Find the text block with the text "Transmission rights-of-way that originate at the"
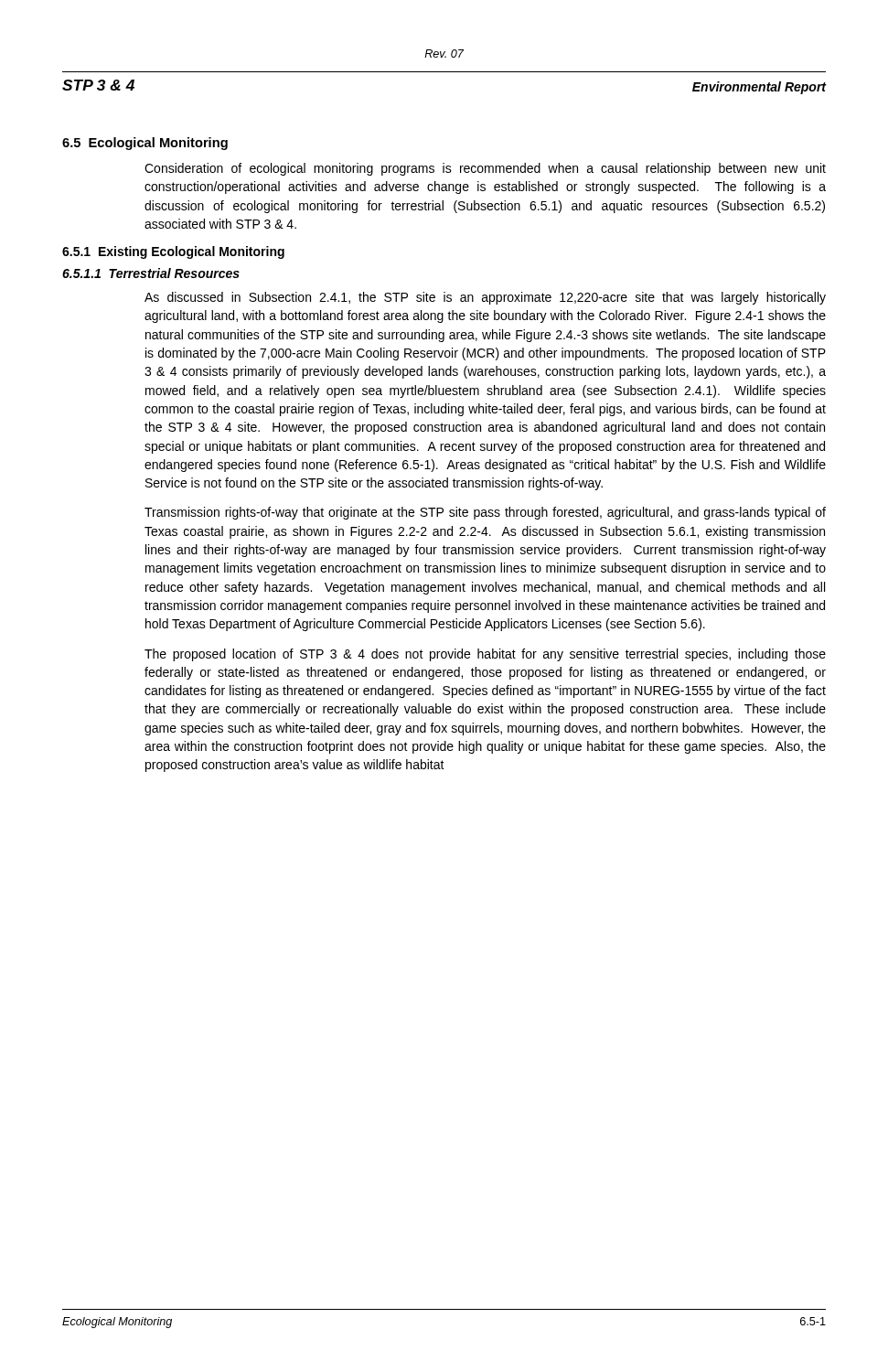 pyautogui.click(x=485, y=568)
